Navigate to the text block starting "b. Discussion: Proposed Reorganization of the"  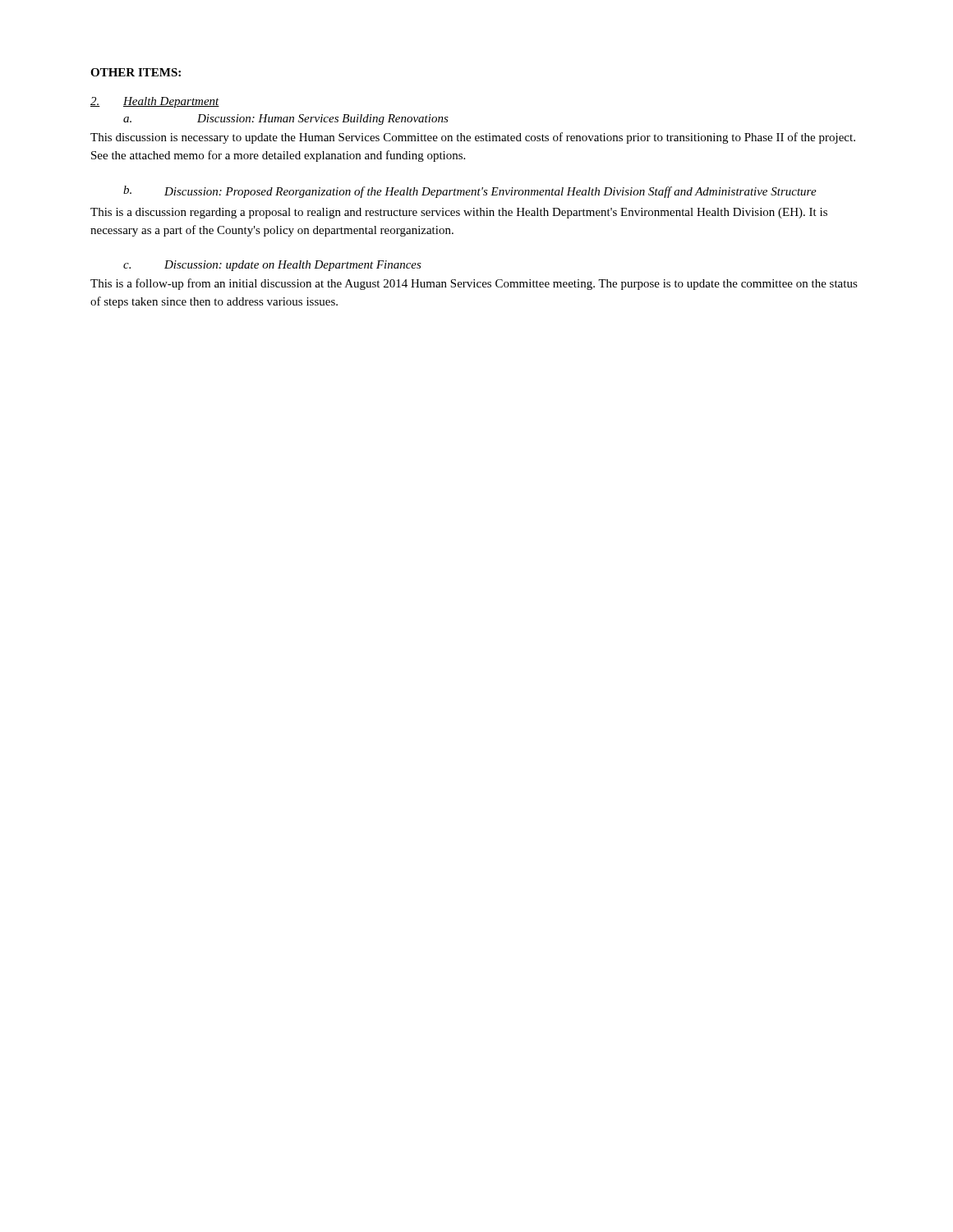point(470,192)
